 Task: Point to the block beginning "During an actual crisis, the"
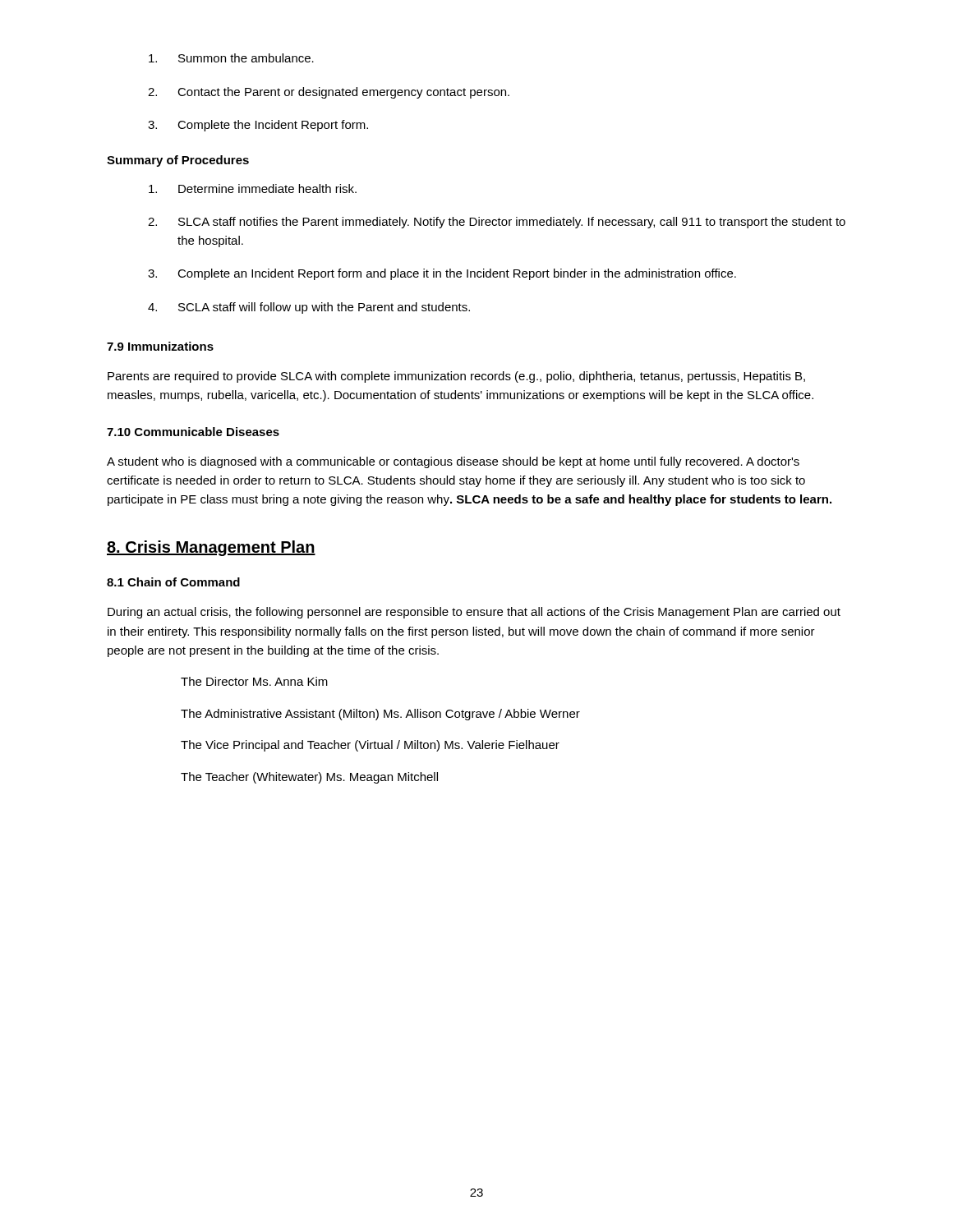coord(474,631)
